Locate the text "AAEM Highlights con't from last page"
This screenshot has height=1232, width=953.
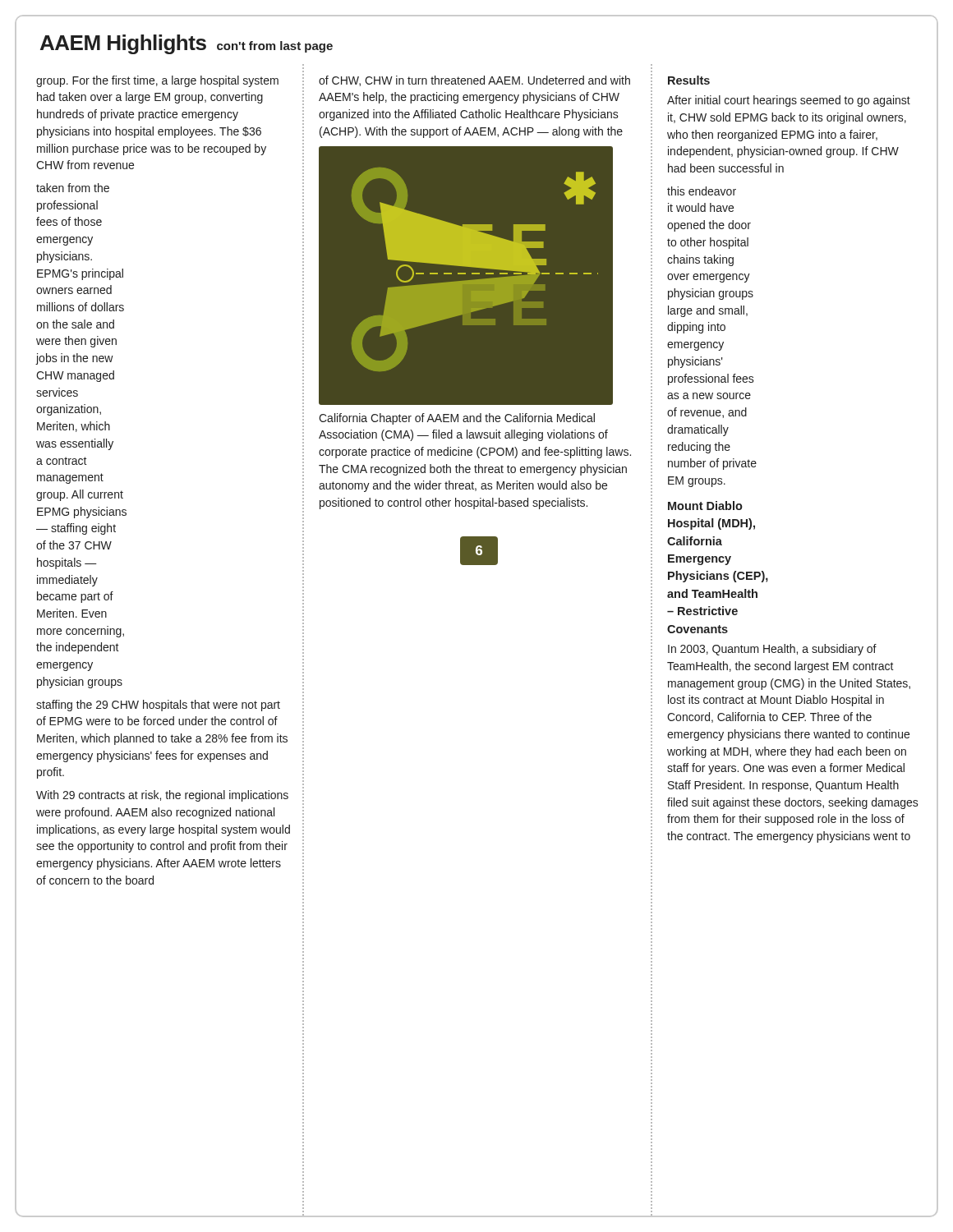pos(186,43)
